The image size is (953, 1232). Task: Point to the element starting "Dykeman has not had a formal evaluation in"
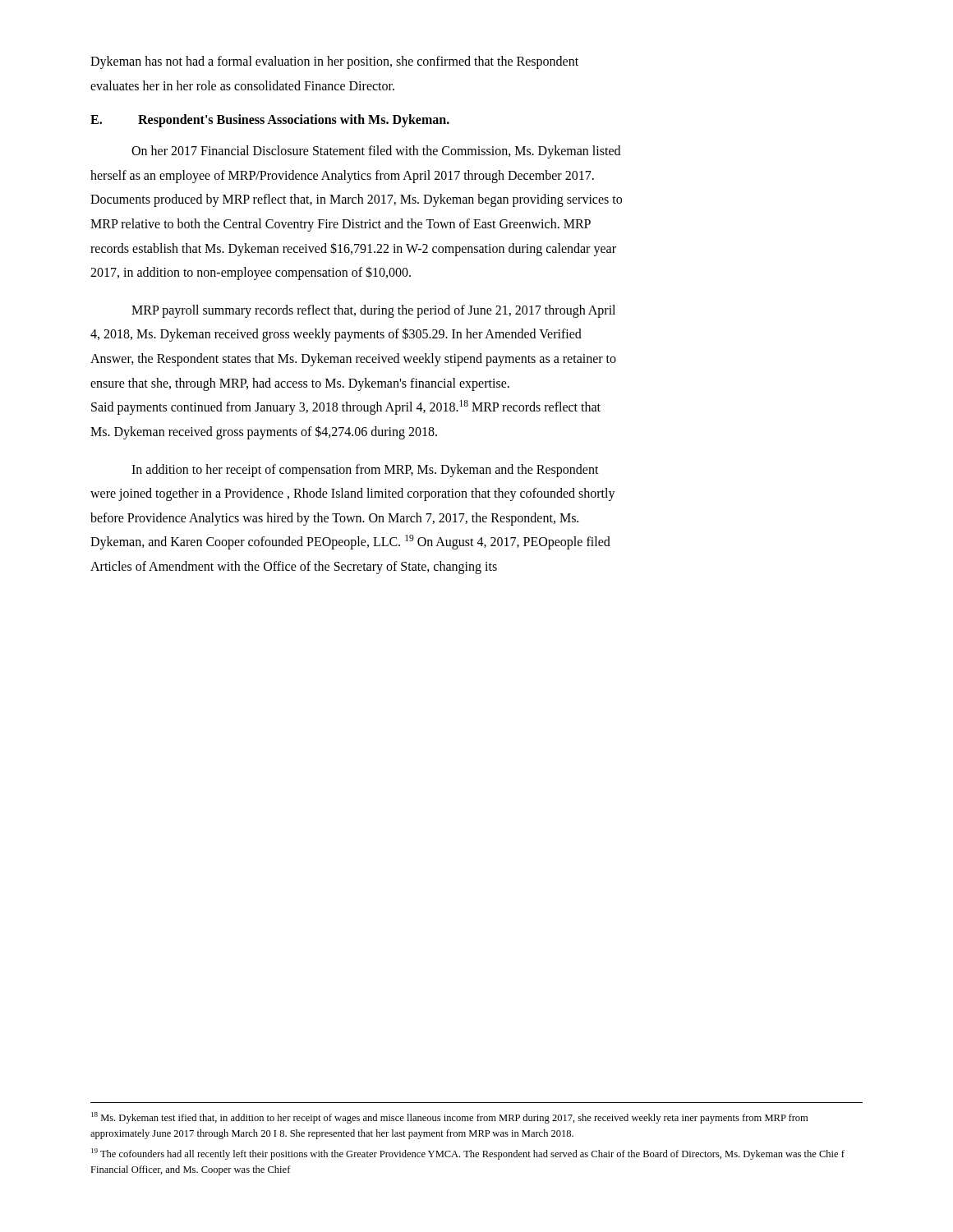pos(334,73)
